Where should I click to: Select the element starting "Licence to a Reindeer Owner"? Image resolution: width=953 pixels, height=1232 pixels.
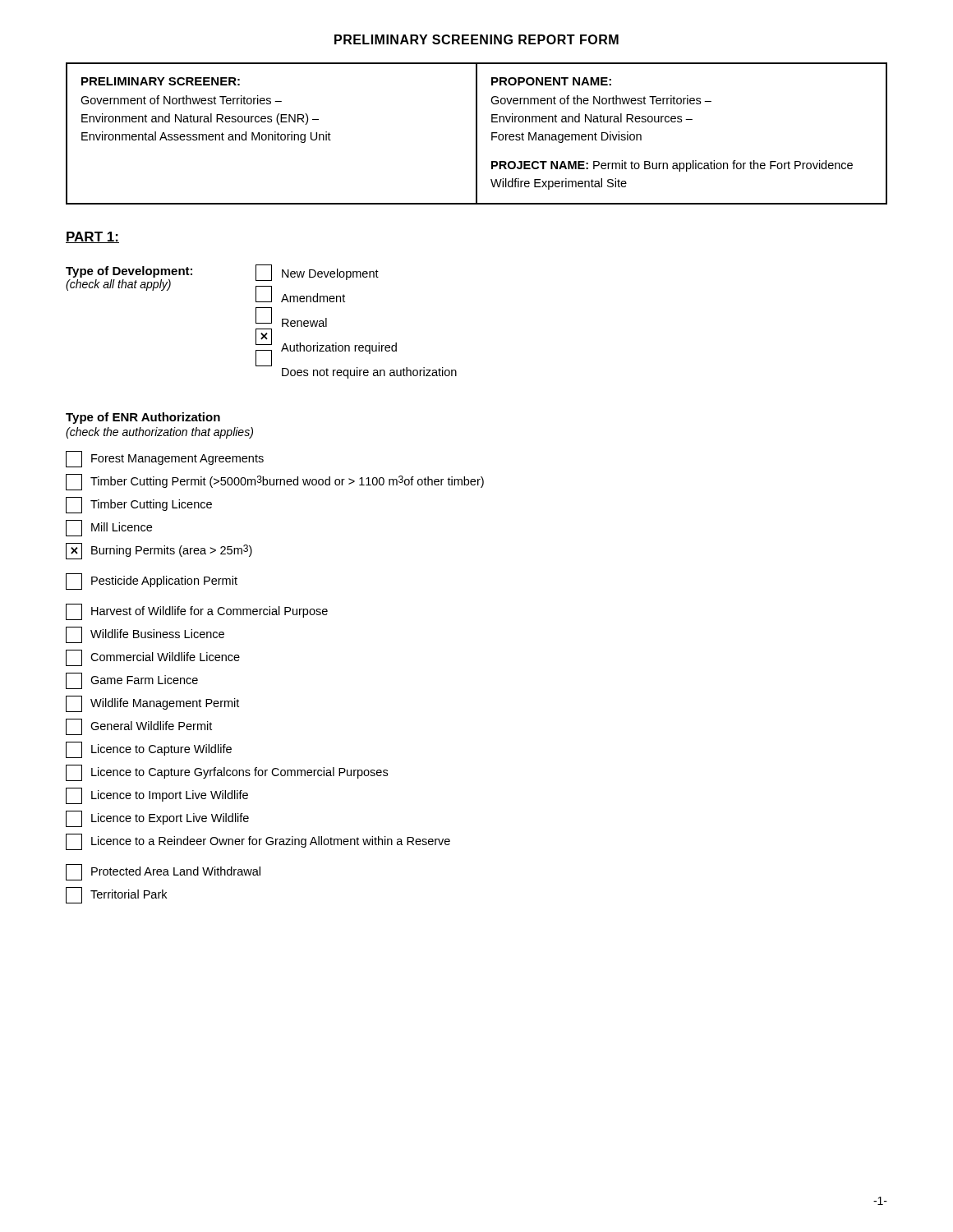click(258, 842)
